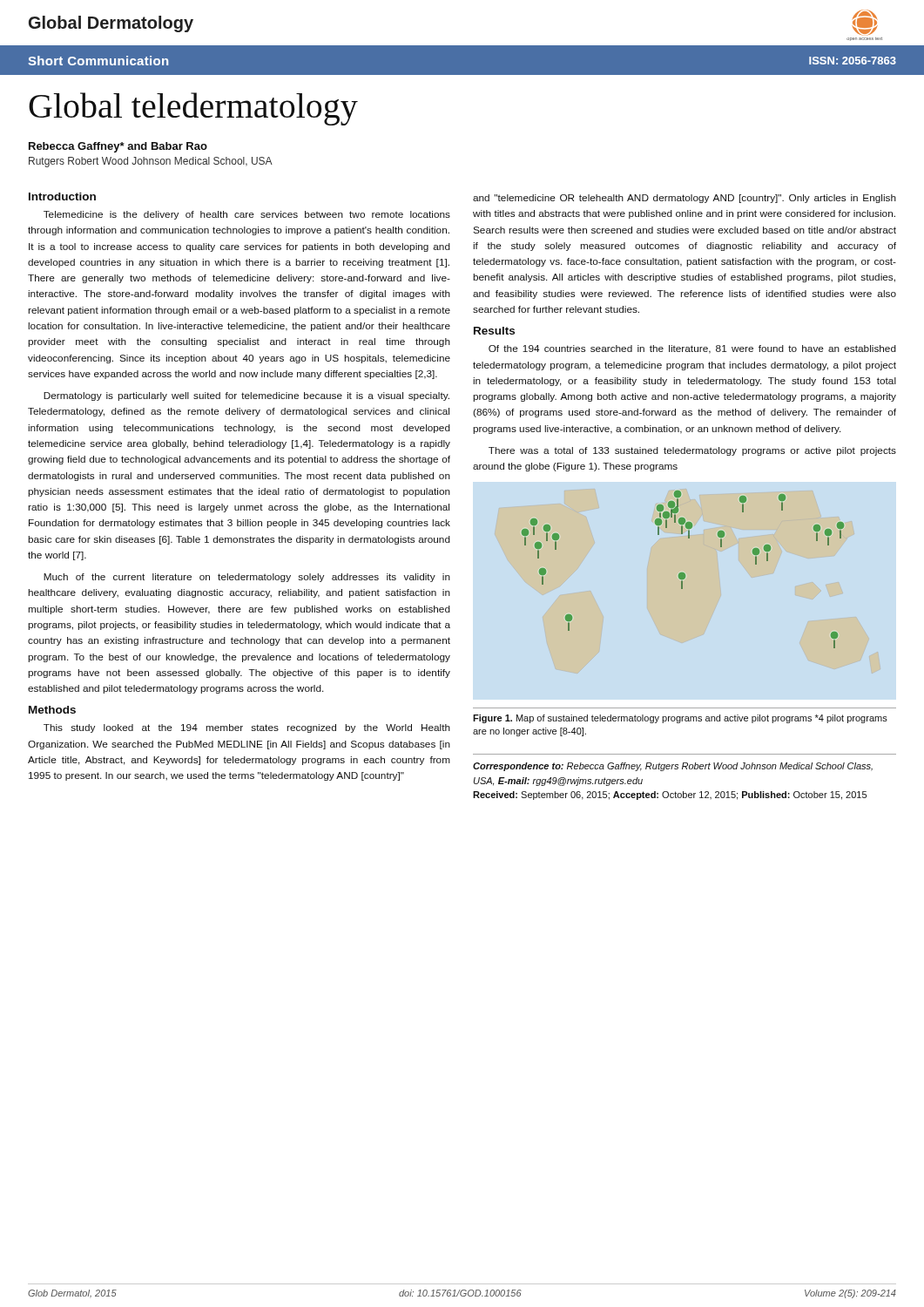Click the map
Viewport: 924px width, 1307px height.
(x=684, y=592)
